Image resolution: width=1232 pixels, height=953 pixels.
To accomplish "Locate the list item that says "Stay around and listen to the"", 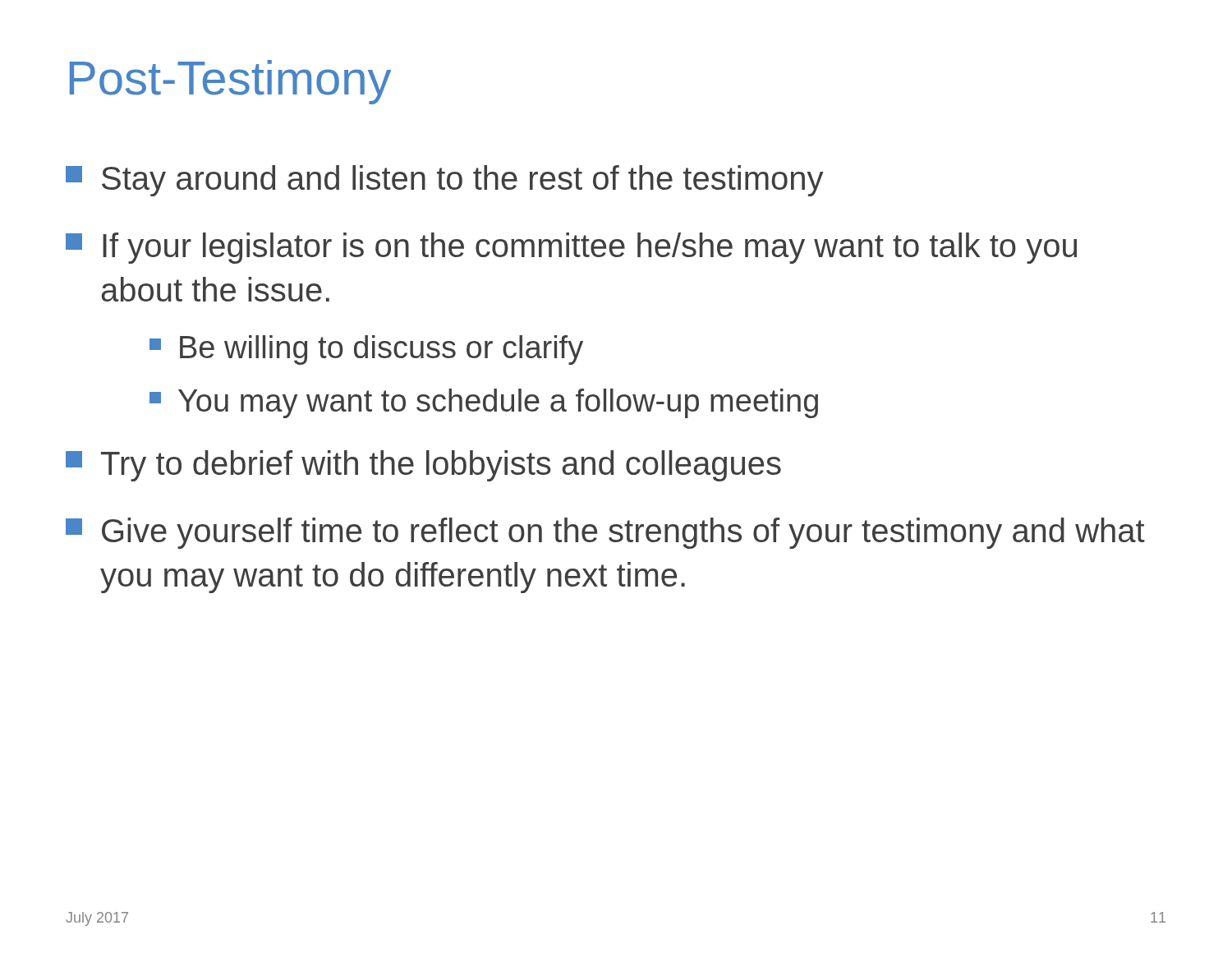I will coord(445,178).
